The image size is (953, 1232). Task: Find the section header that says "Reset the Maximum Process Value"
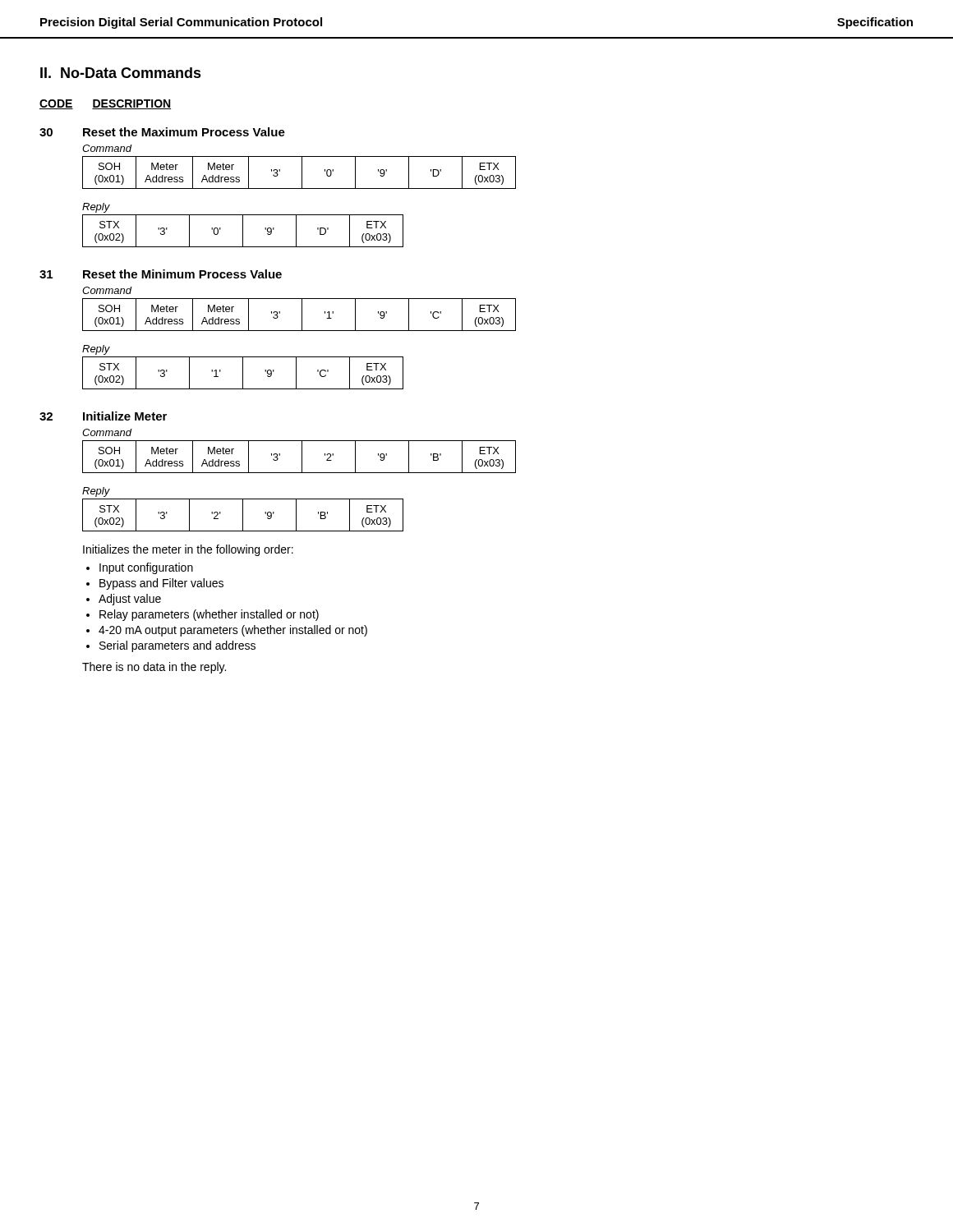point(184,132)
